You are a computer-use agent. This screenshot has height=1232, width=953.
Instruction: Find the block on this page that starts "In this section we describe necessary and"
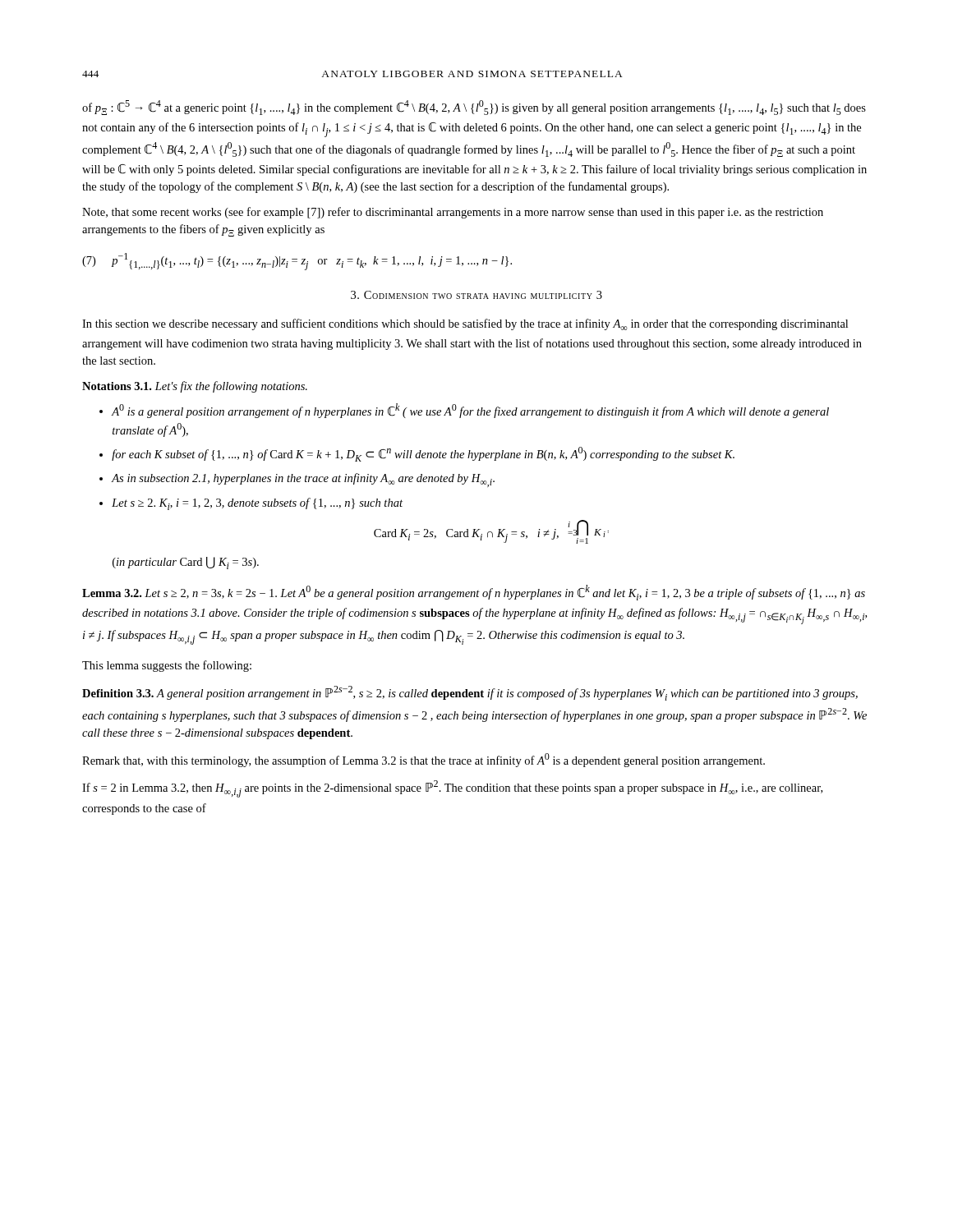[x=476, y=343]
